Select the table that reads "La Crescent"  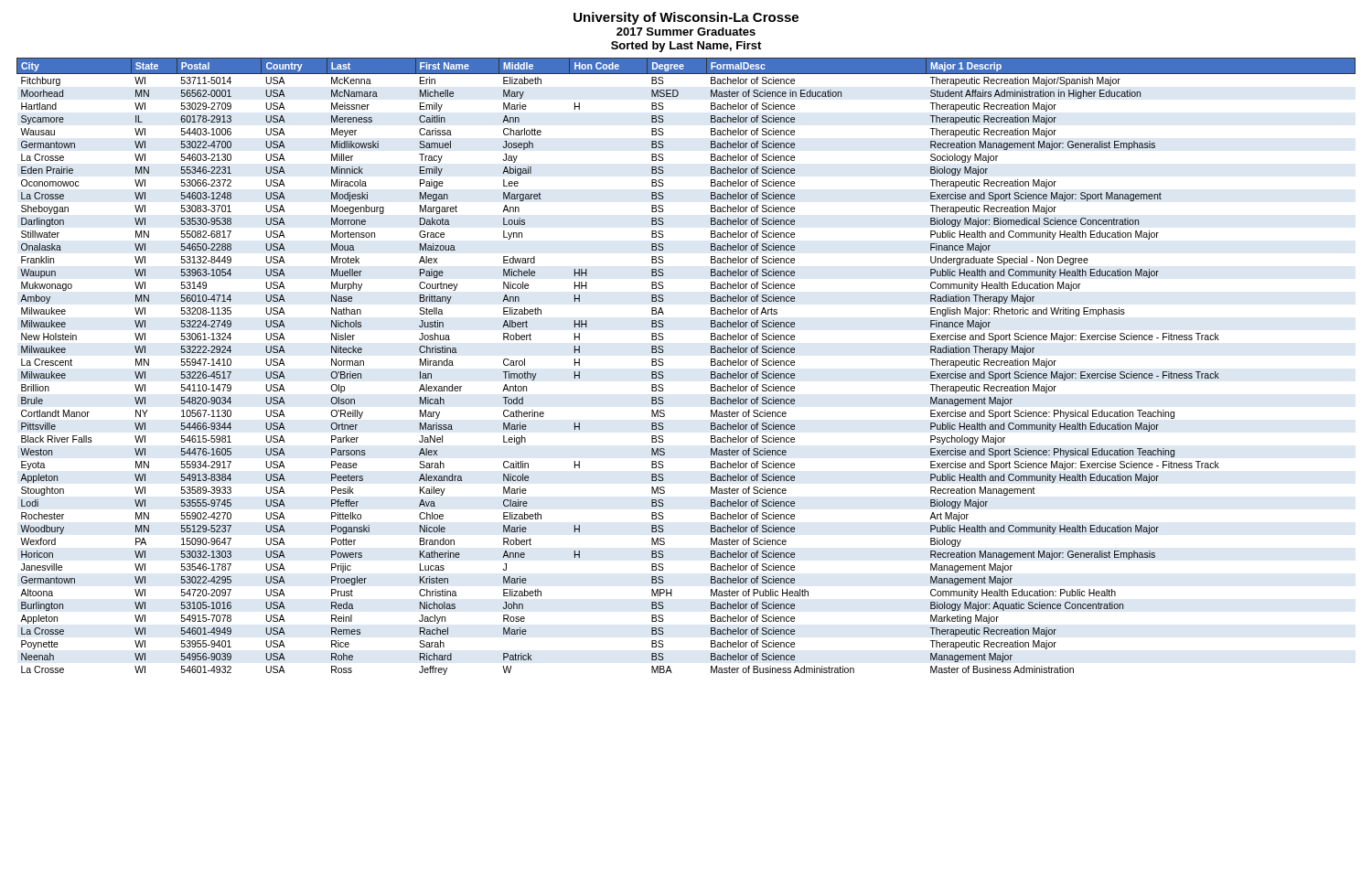click(686, 367)
